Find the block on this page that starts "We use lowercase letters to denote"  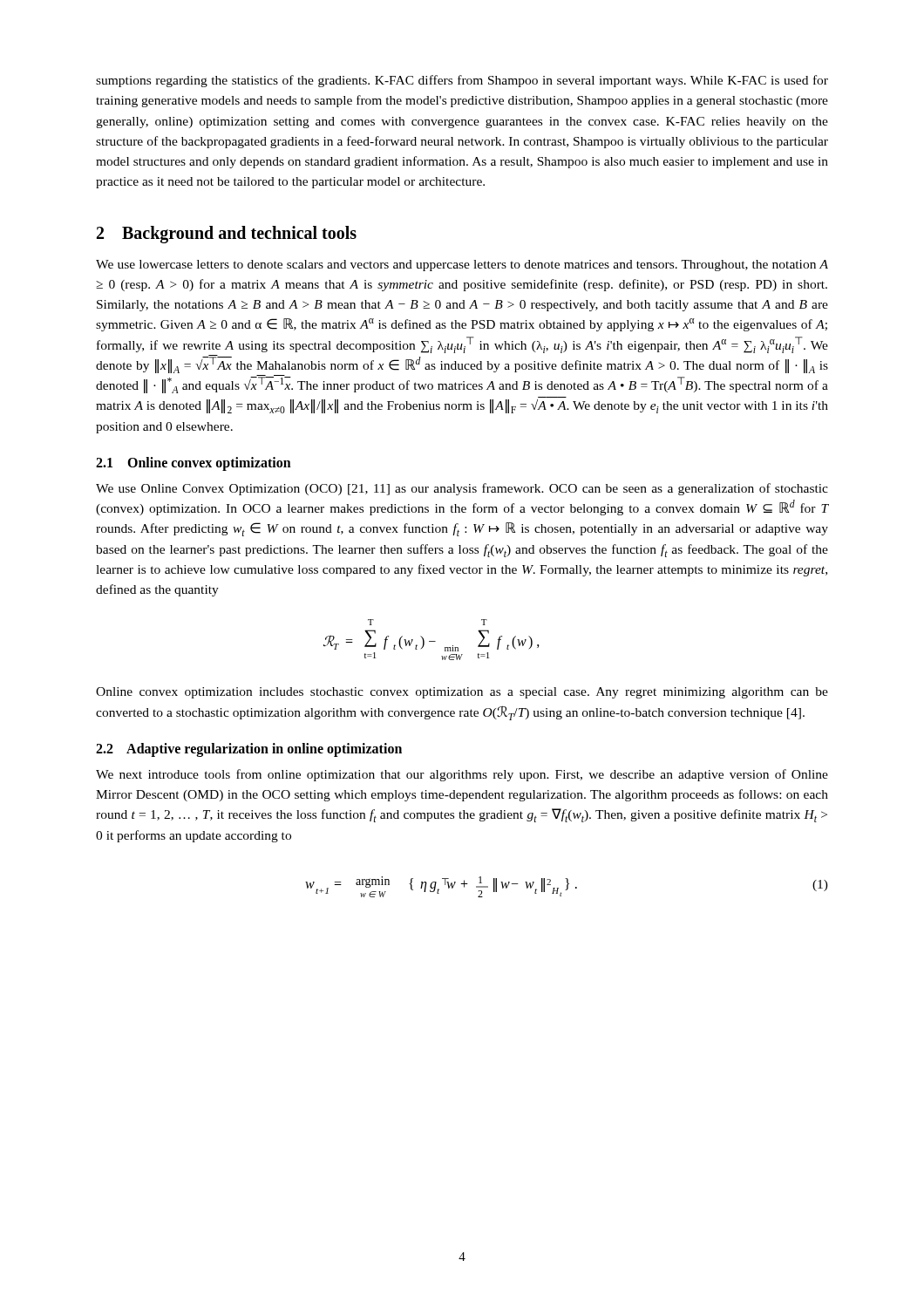462,345
